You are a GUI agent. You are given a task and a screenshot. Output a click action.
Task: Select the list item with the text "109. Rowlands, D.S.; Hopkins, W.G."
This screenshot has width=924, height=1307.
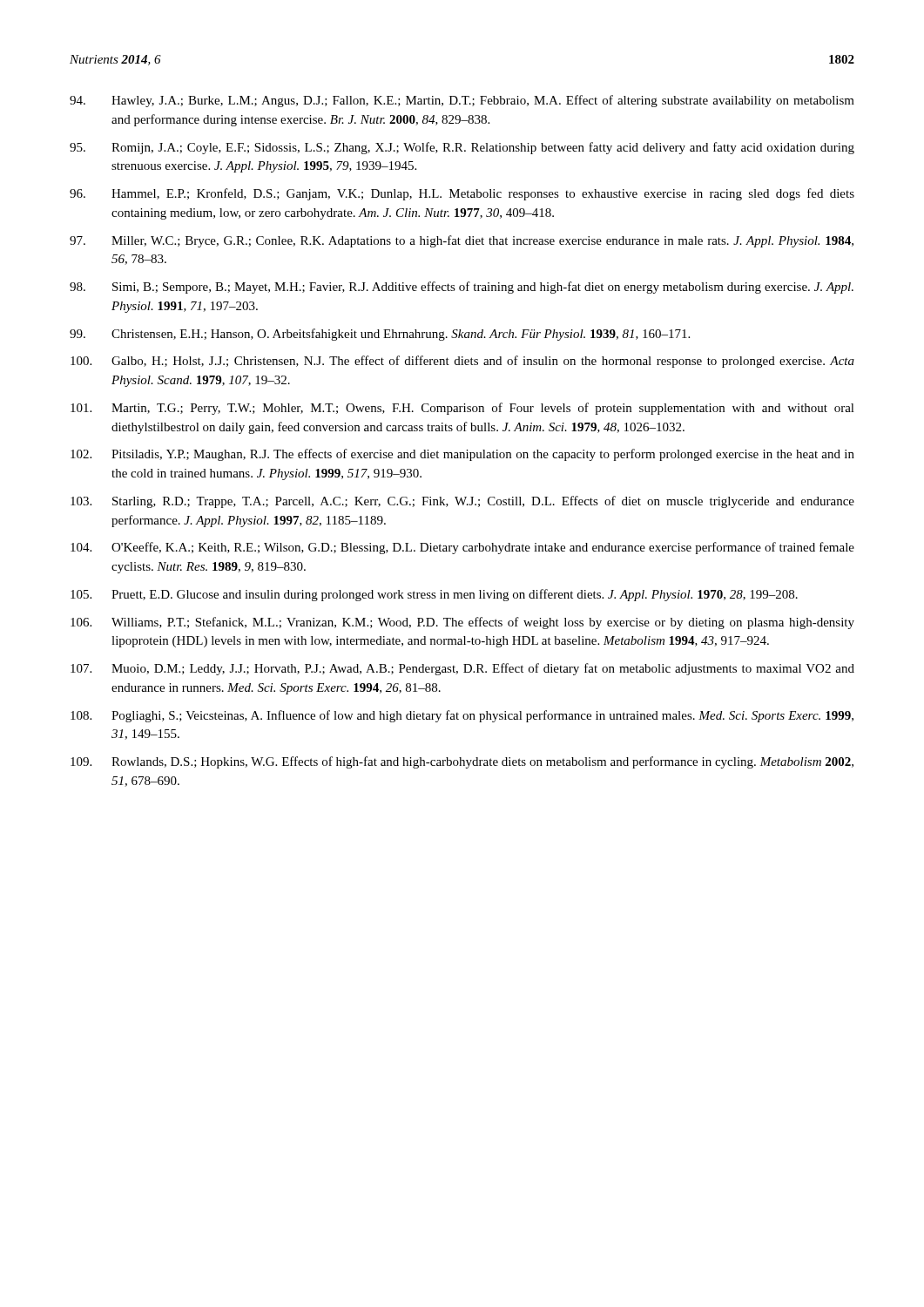pos(462,772)
